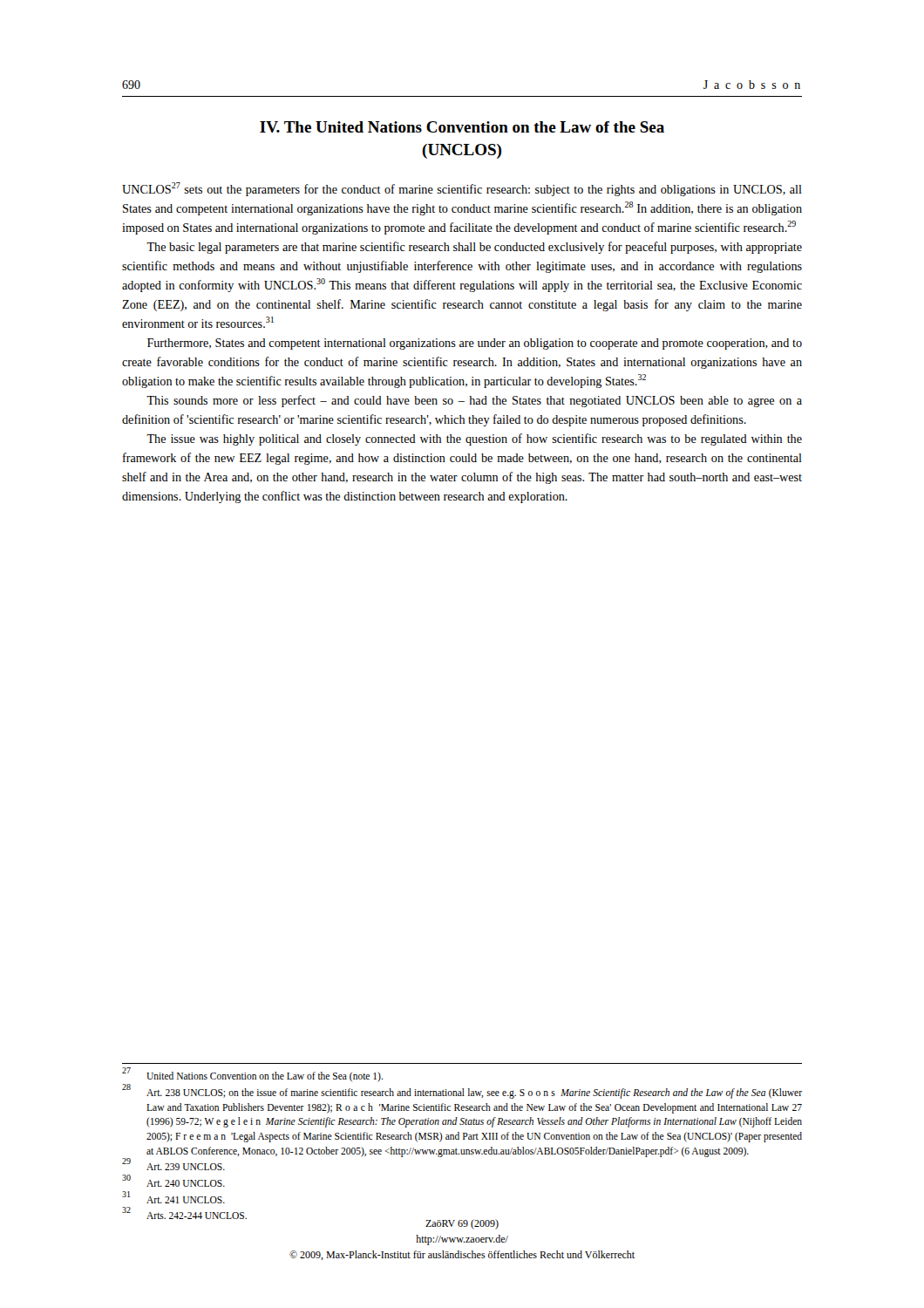
Task: Navigate to the region starting "30 Art. 240 UNCLOS."
Action: [x=173, y=1181]
